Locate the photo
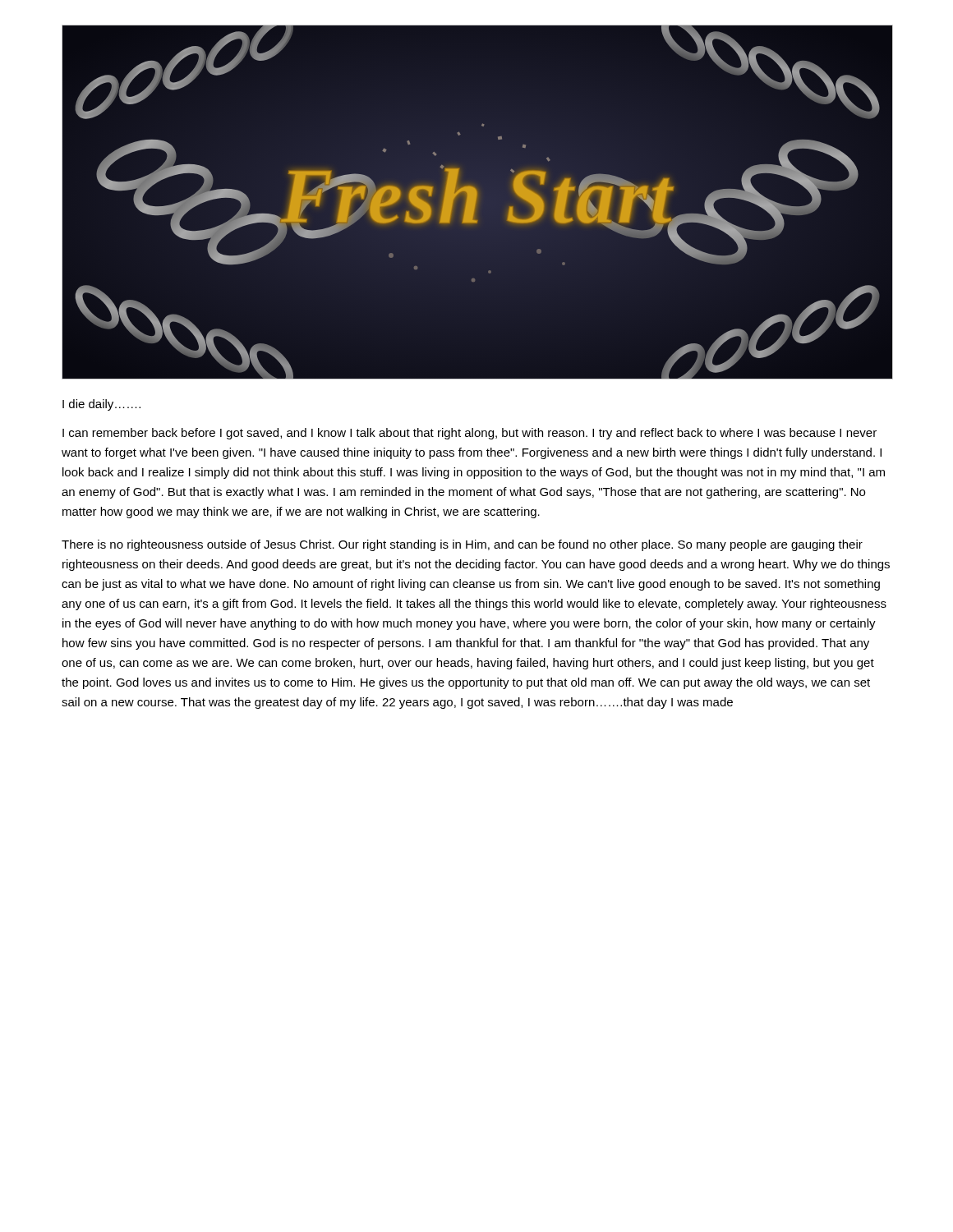The height and width of the screenshot is (1232, 953). pos(477,202)
